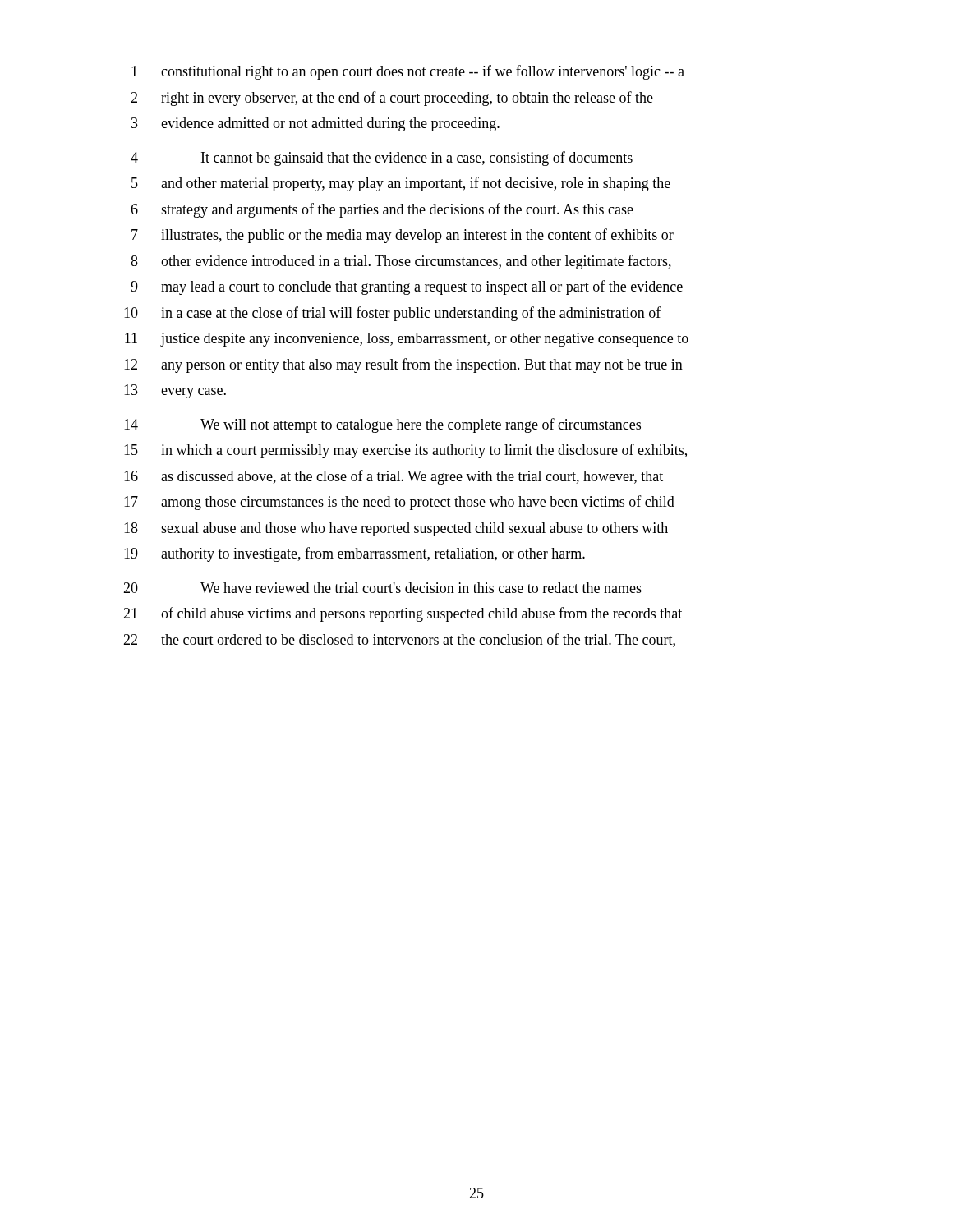The width and height of the screenshot is (953, 1232).
Task: Click on the text block starting "14 We will not attempt to"
Action: 489,425
